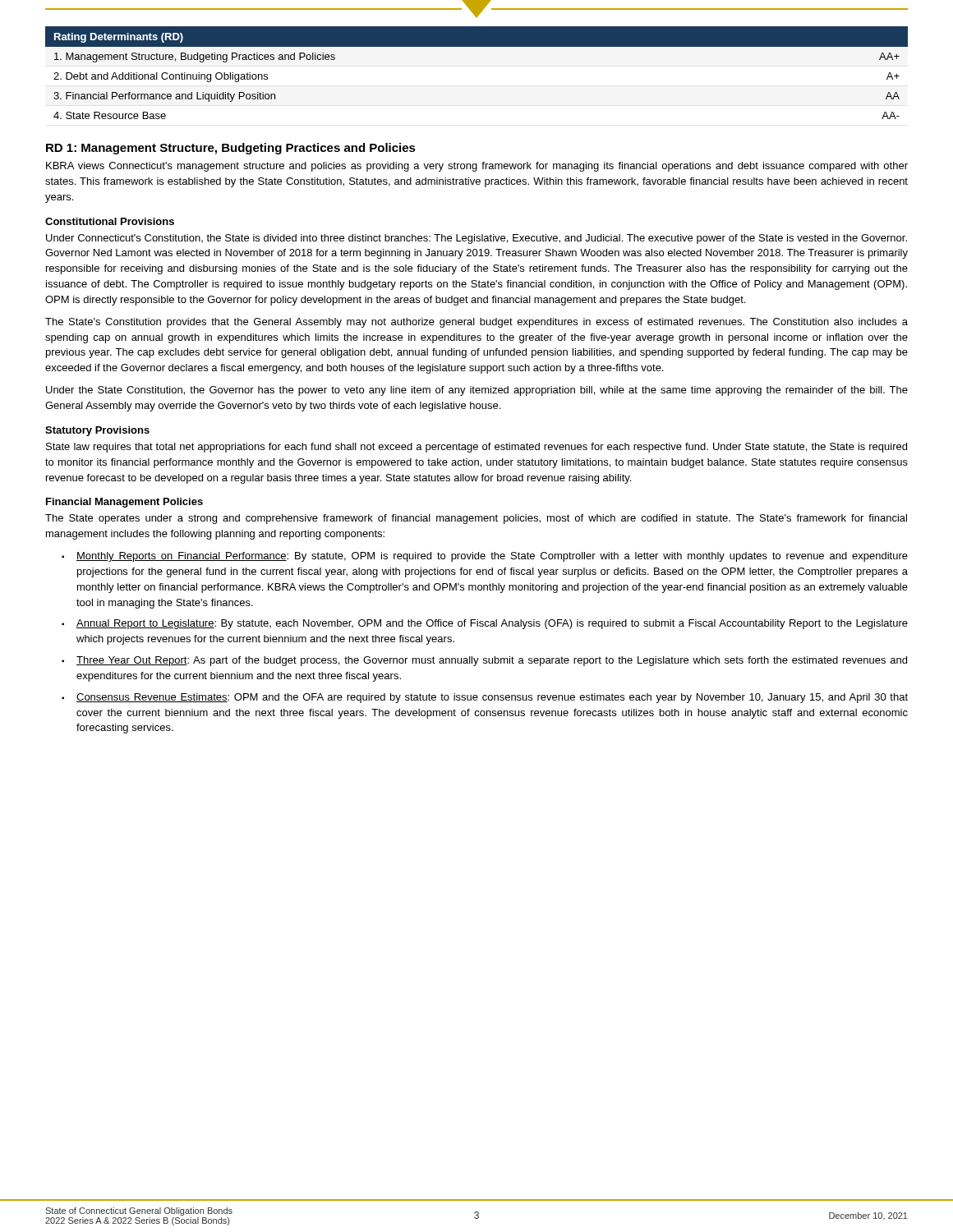Where is the passage that starts "The State's Constitution provides that the"?
The width and height of the screenshot is (953, 1232).
pos(476,345)
